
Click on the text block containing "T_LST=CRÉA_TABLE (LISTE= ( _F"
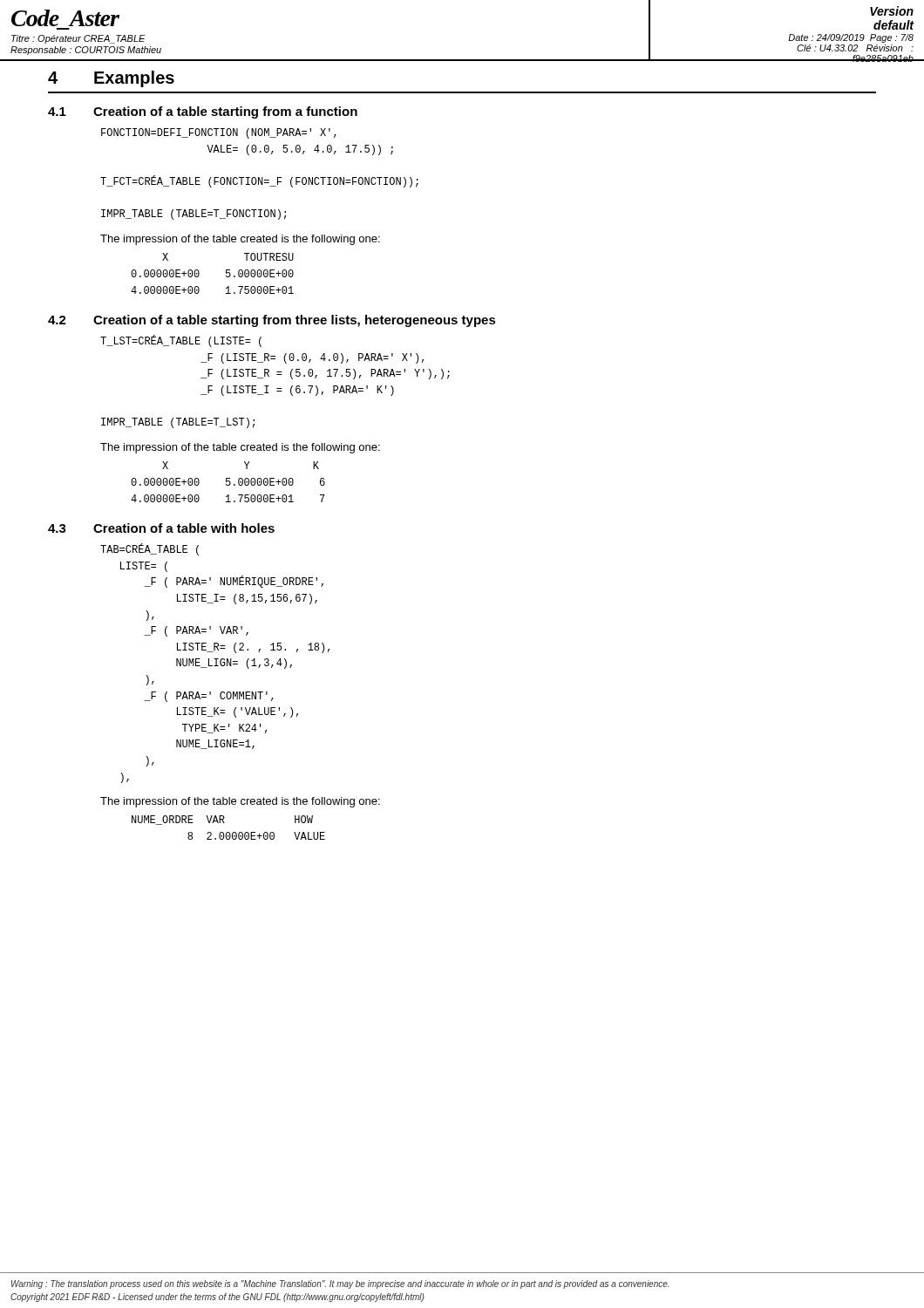pyautogui.click(x=181, y=341)
